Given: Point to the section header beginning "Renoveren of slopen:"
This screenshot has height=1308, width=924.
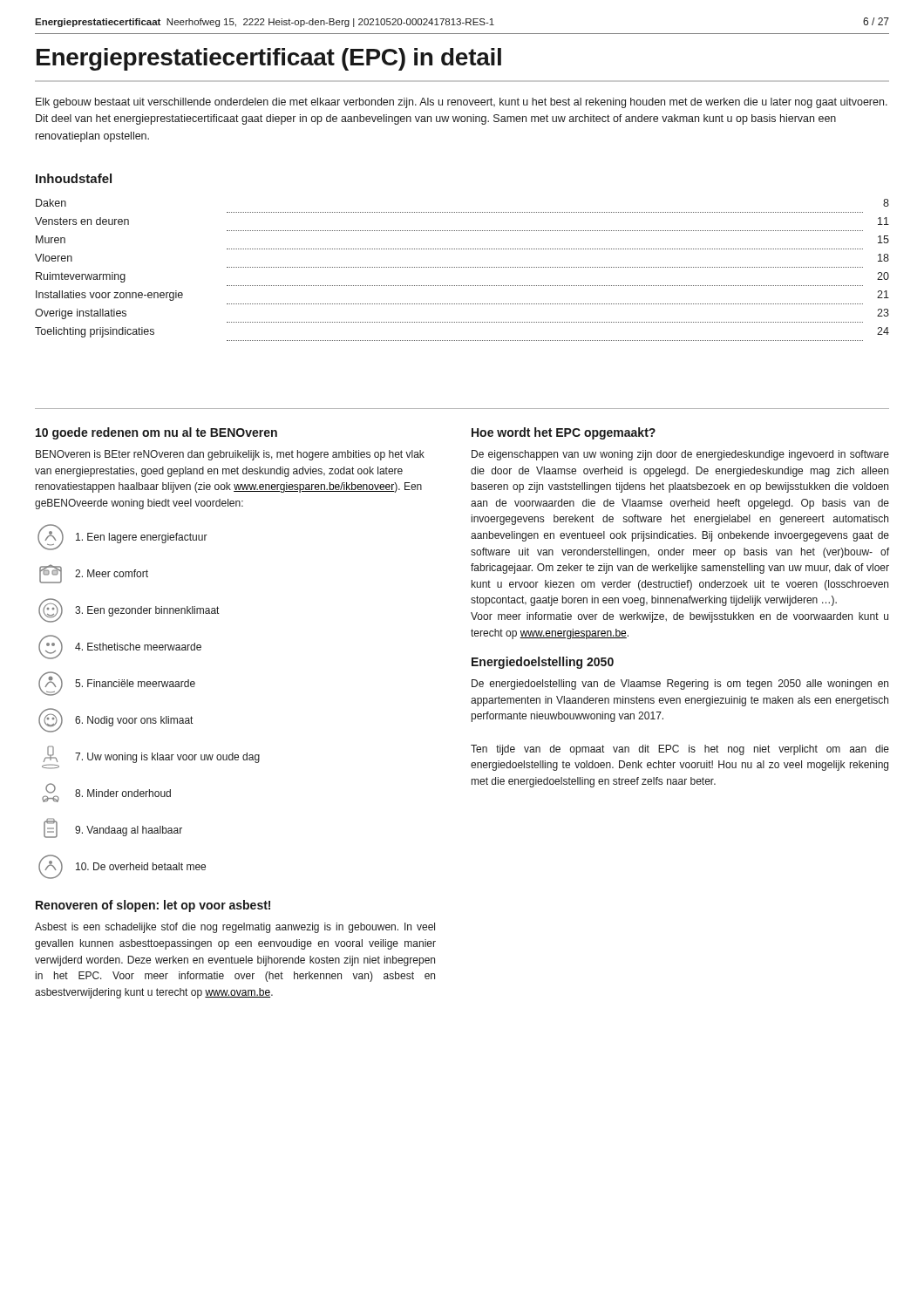Looking at the screenshot, I should (x=153, y=905).
